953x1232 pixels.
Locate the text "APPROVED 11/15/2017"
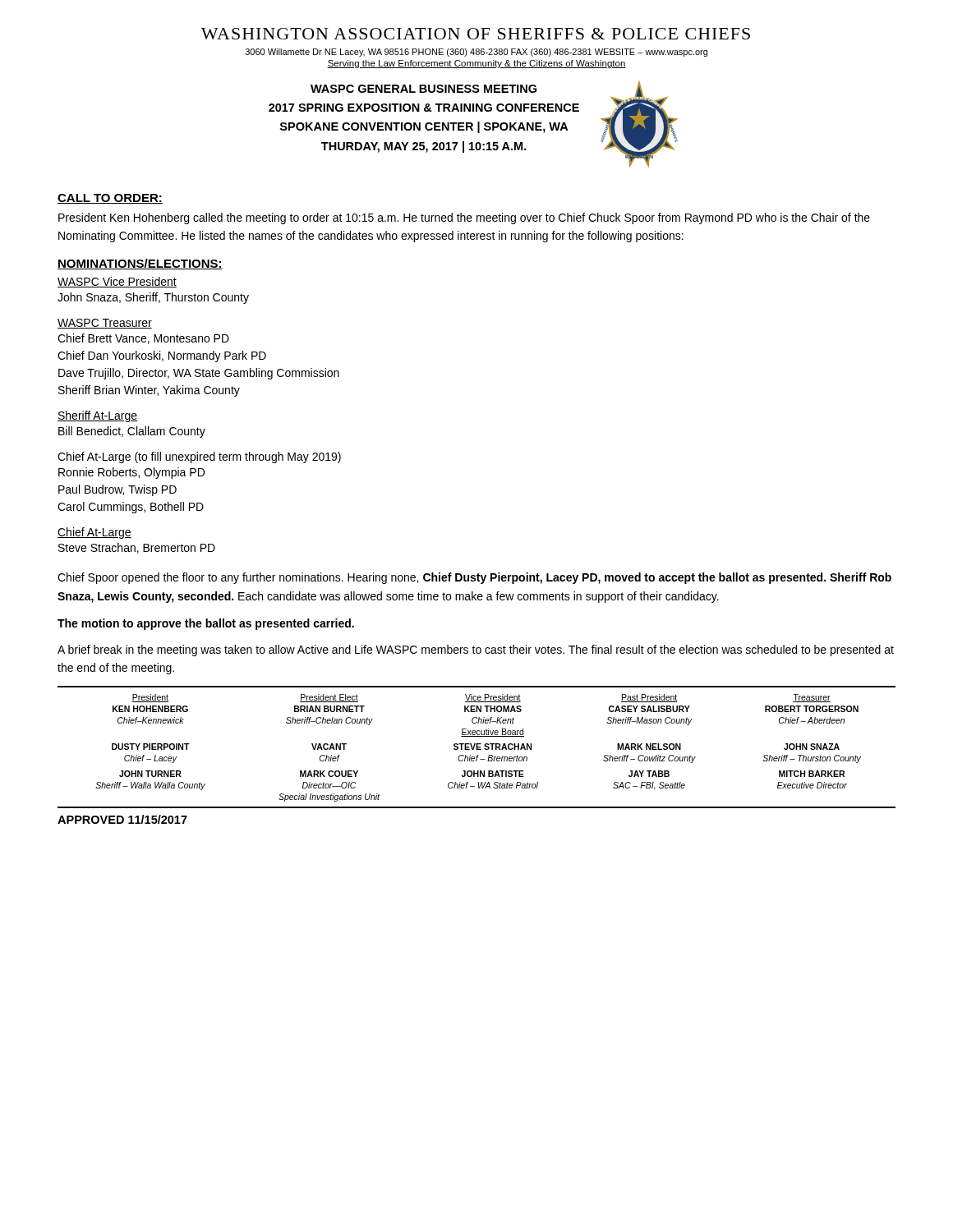122,820
